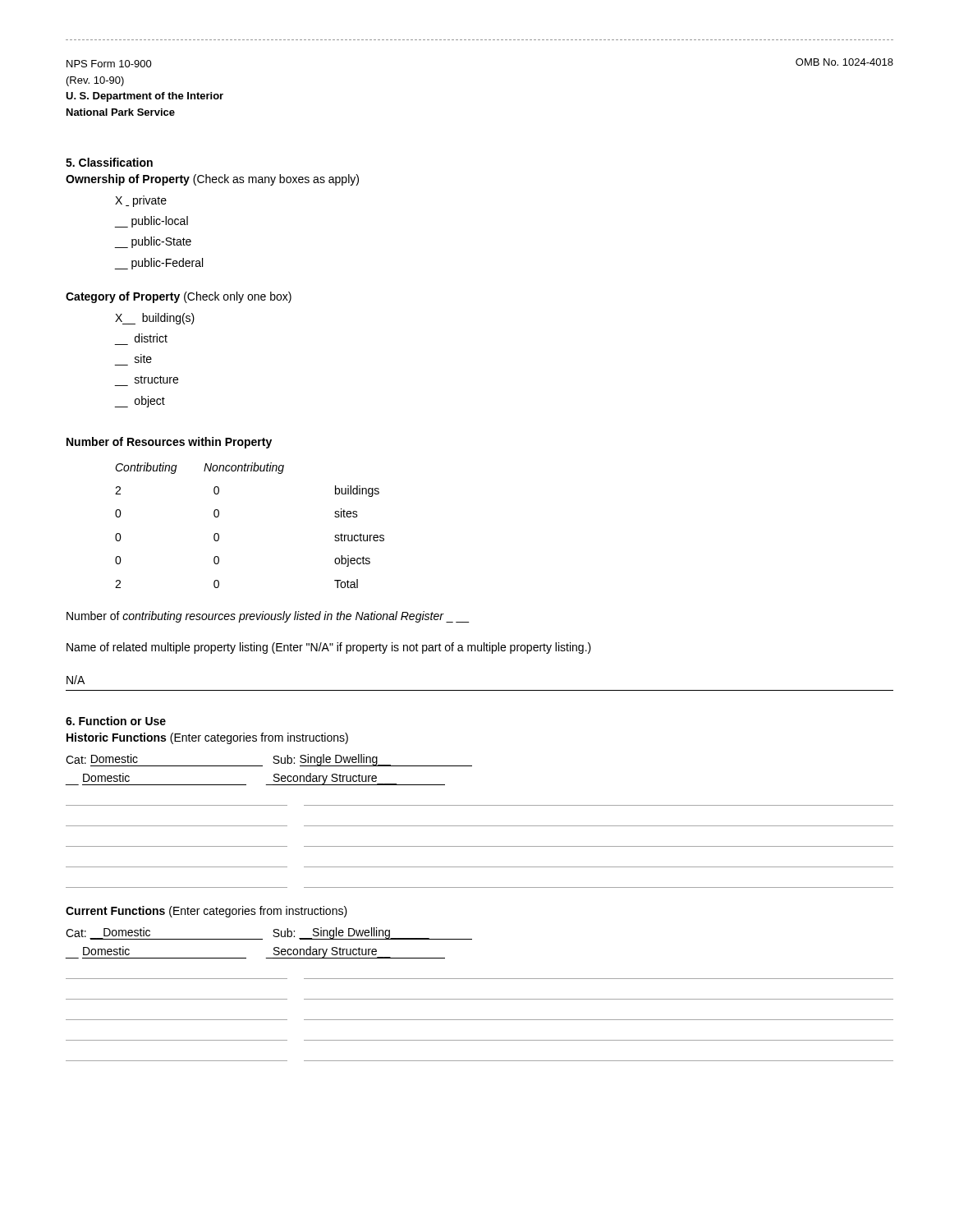Image resolution: width=959 pixels, height=1232 pixels.
Task: Find the list item that reads "__ public-State"
Action: point(153,242)
